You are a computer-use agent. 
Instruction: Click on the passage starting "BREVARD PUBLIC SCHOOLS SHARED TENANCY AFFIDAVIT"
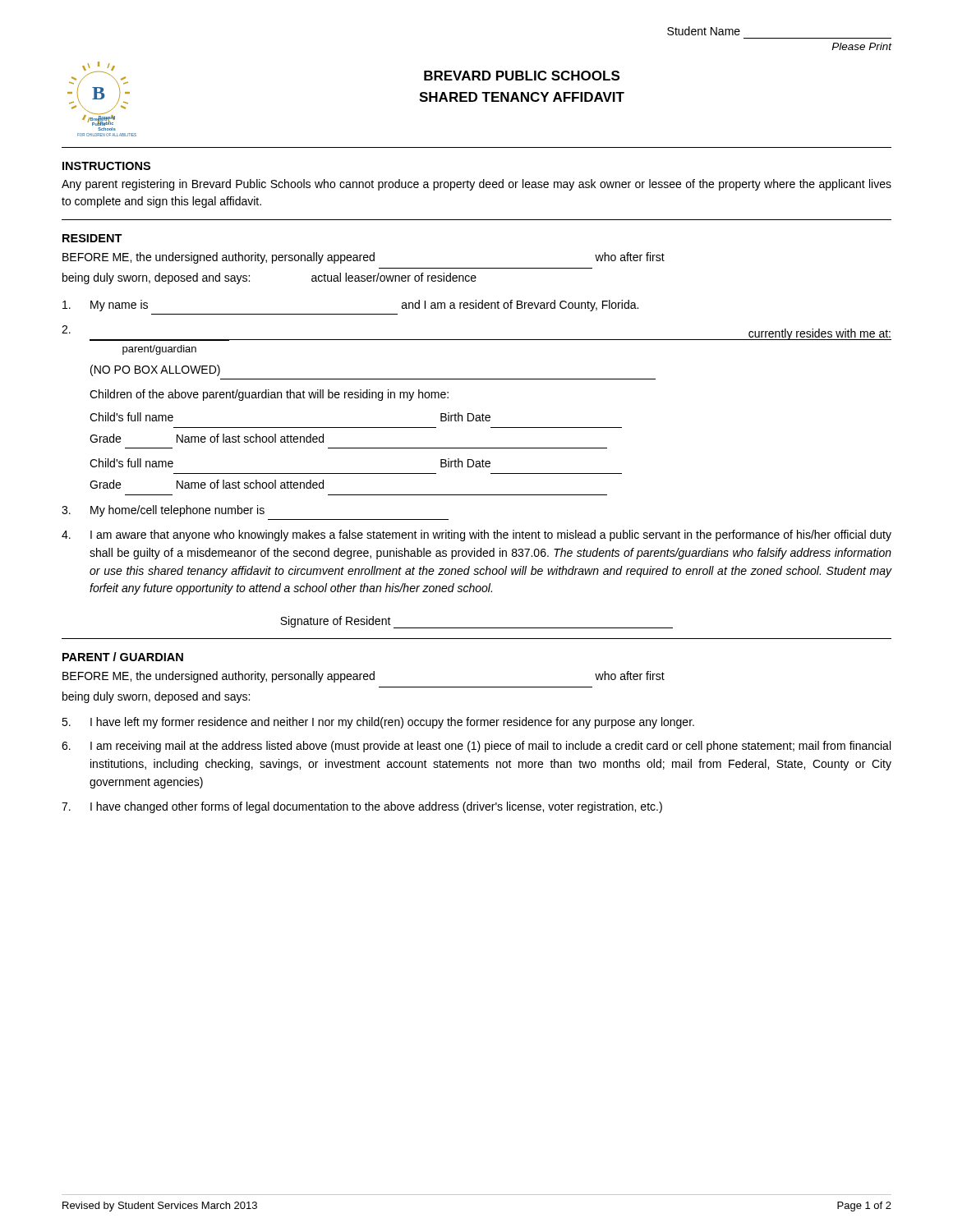click(x=522, y=86)
